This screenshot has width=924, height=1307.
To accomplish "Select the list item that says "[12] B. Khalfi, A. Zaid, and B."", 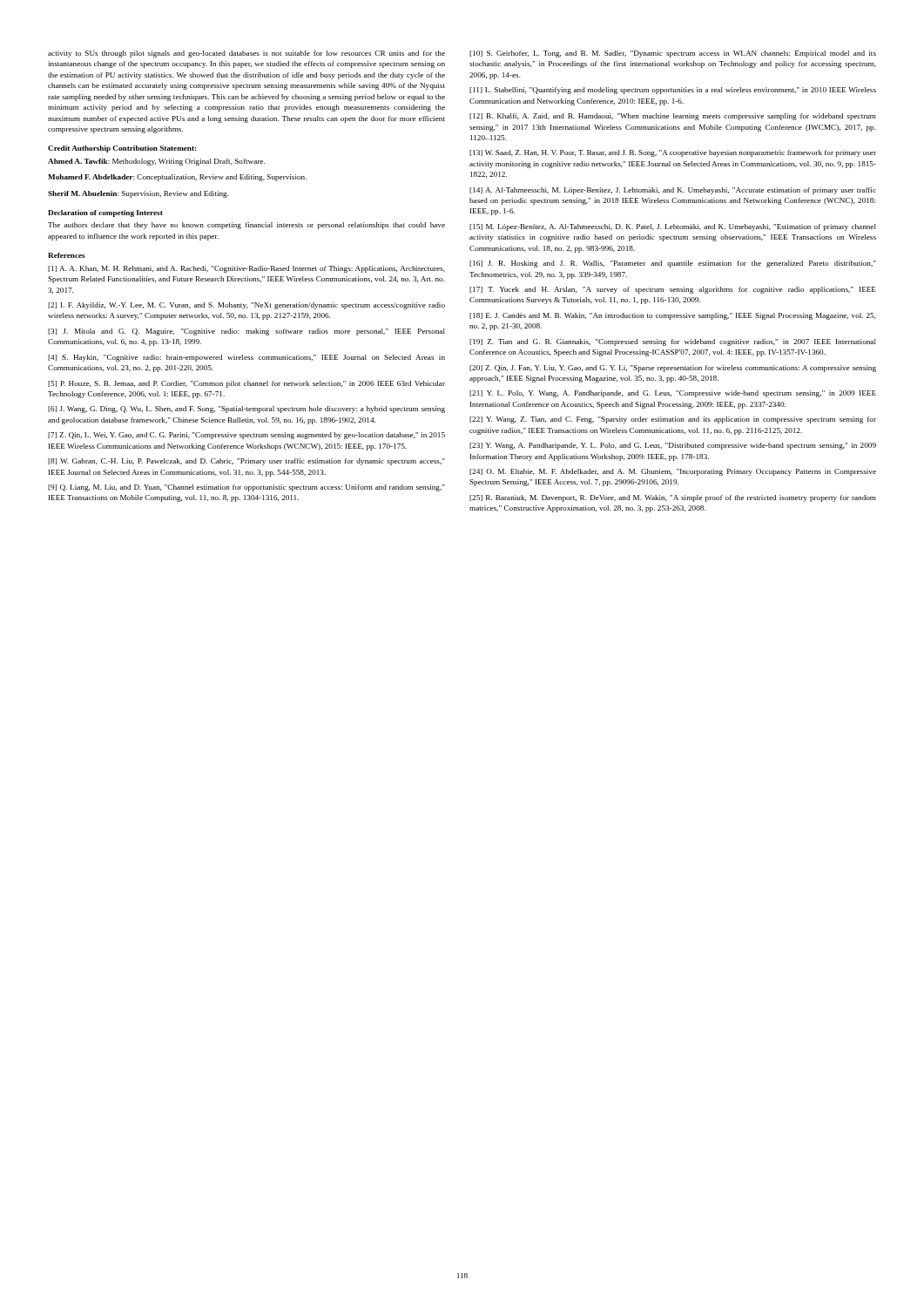I will click(x=673, y=127).
